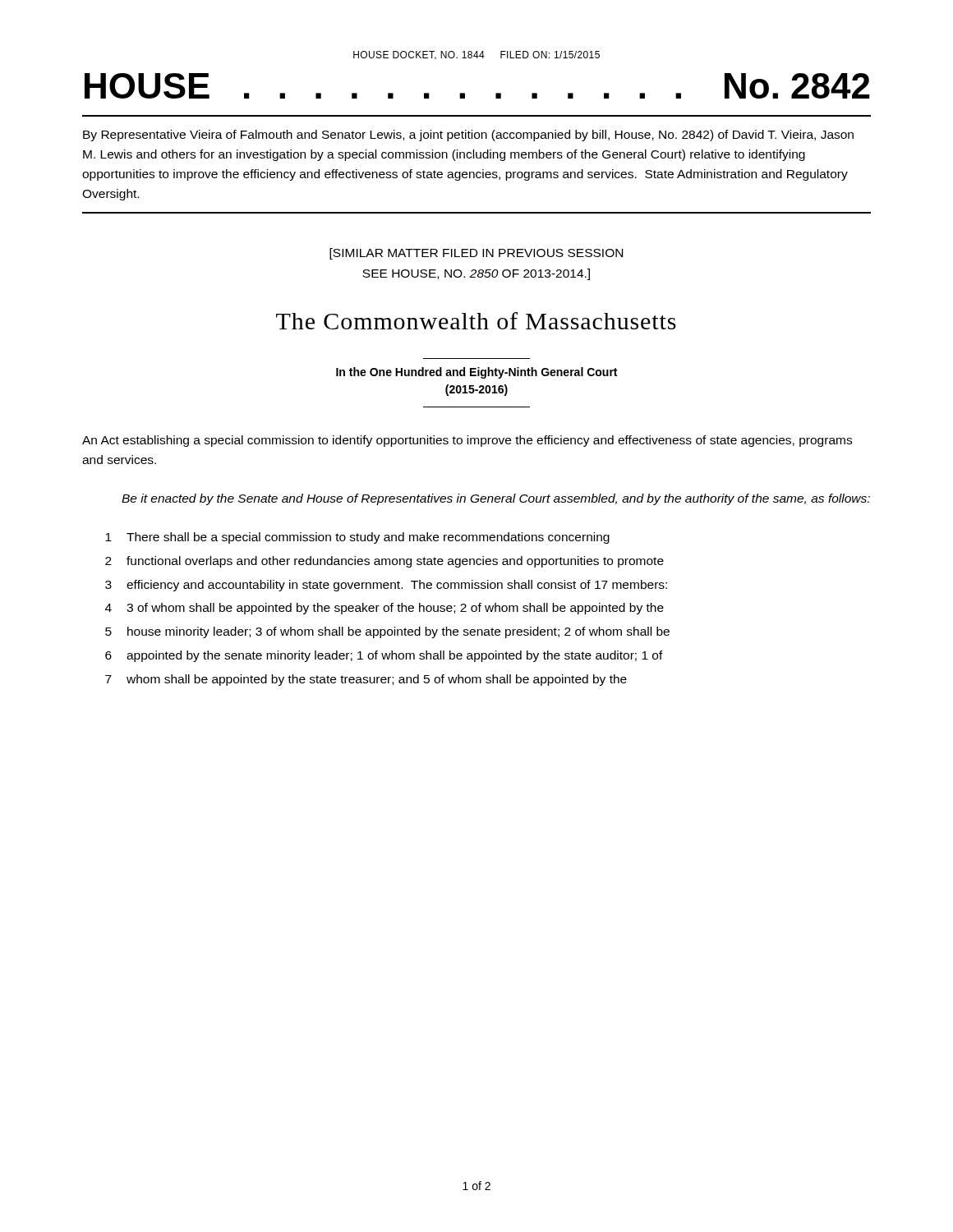
Task: Select the passage starting "The Commonwealth of Massachusetts"
Action: (x=476, y=320)
